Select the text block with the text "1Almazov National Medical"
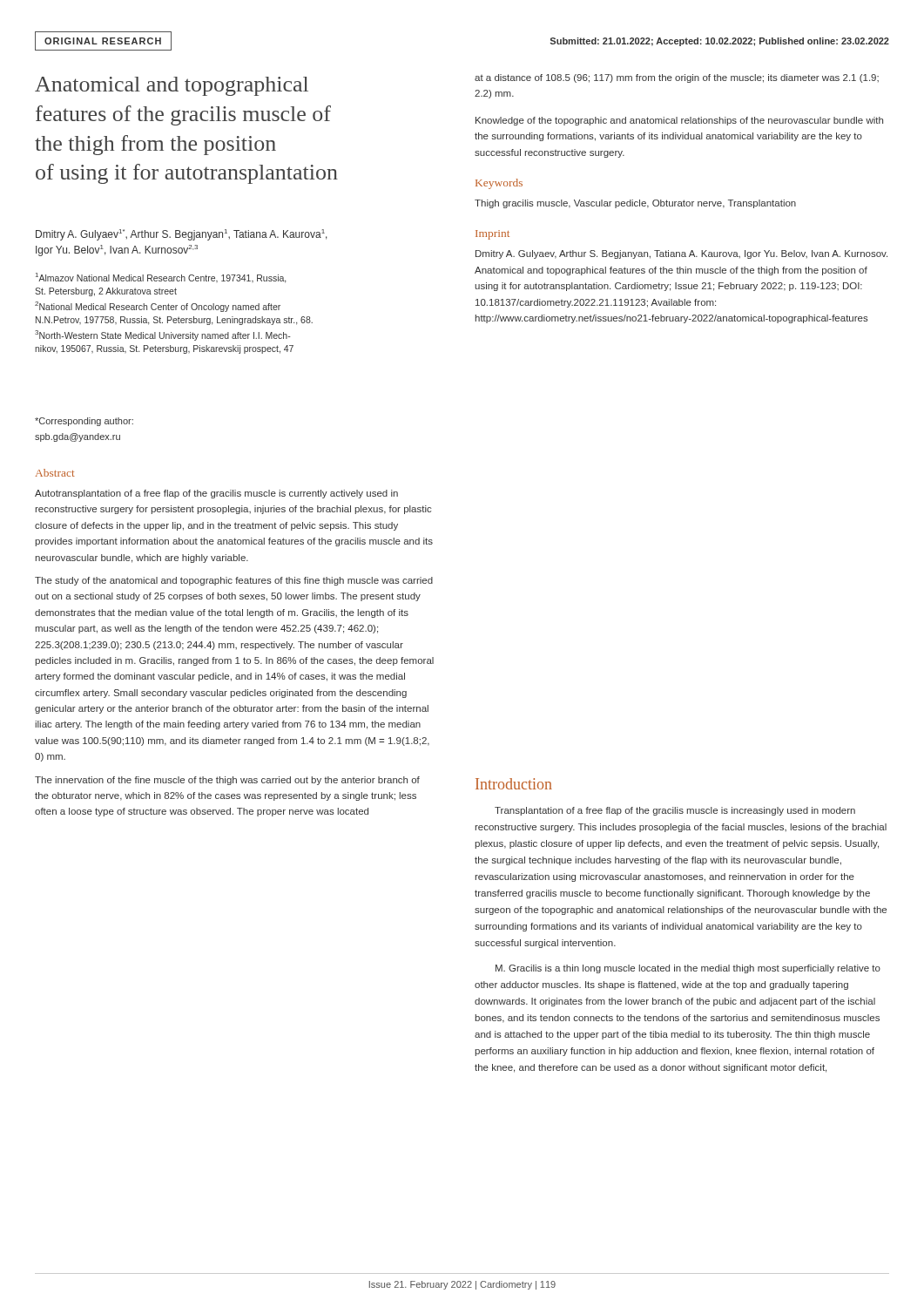The width and height of the screenshot is (924, 1307). click(x=174, y=312)
